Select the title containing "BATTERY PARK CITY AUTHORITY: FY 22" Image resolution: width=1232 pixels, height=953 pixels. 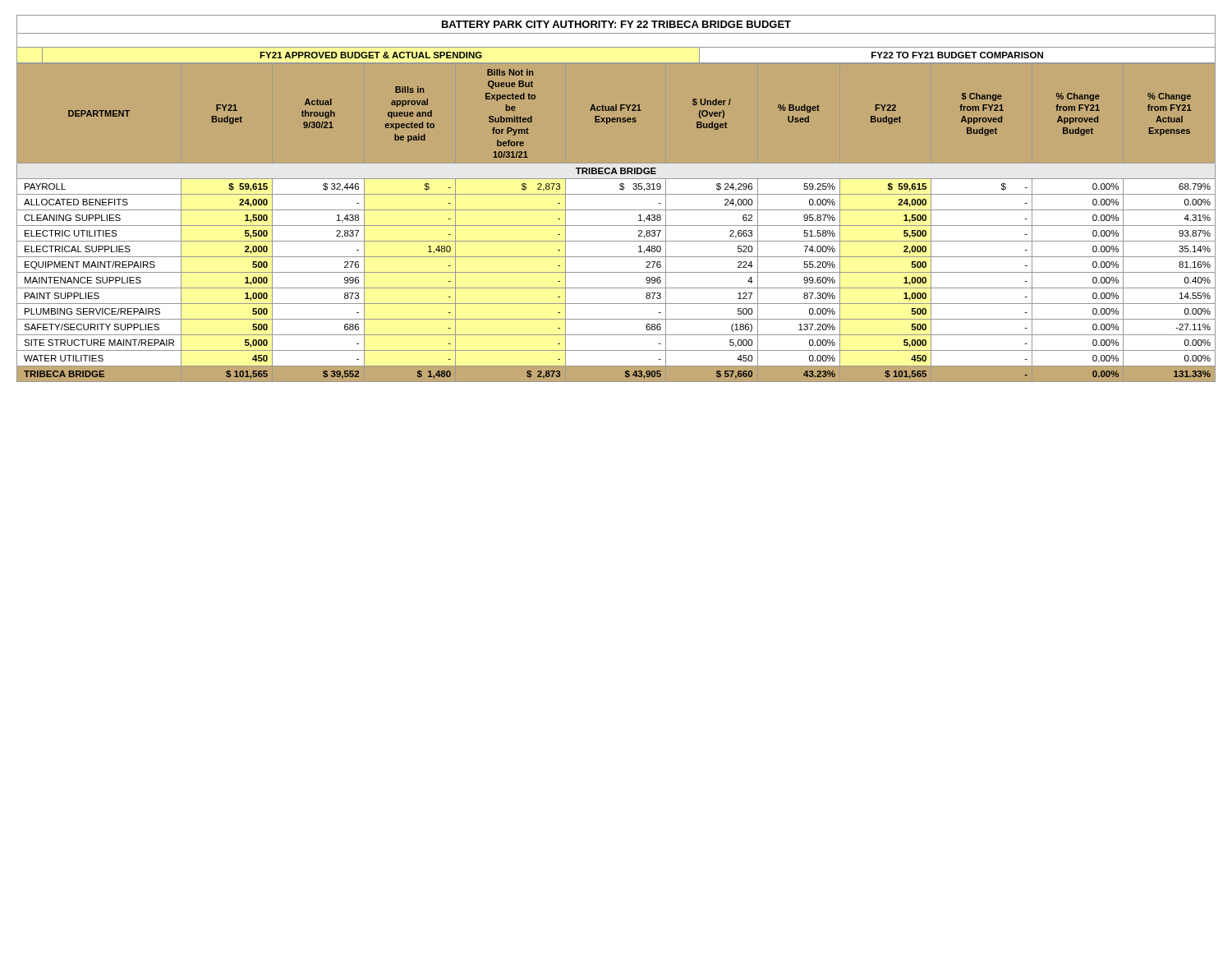[616, 39]
